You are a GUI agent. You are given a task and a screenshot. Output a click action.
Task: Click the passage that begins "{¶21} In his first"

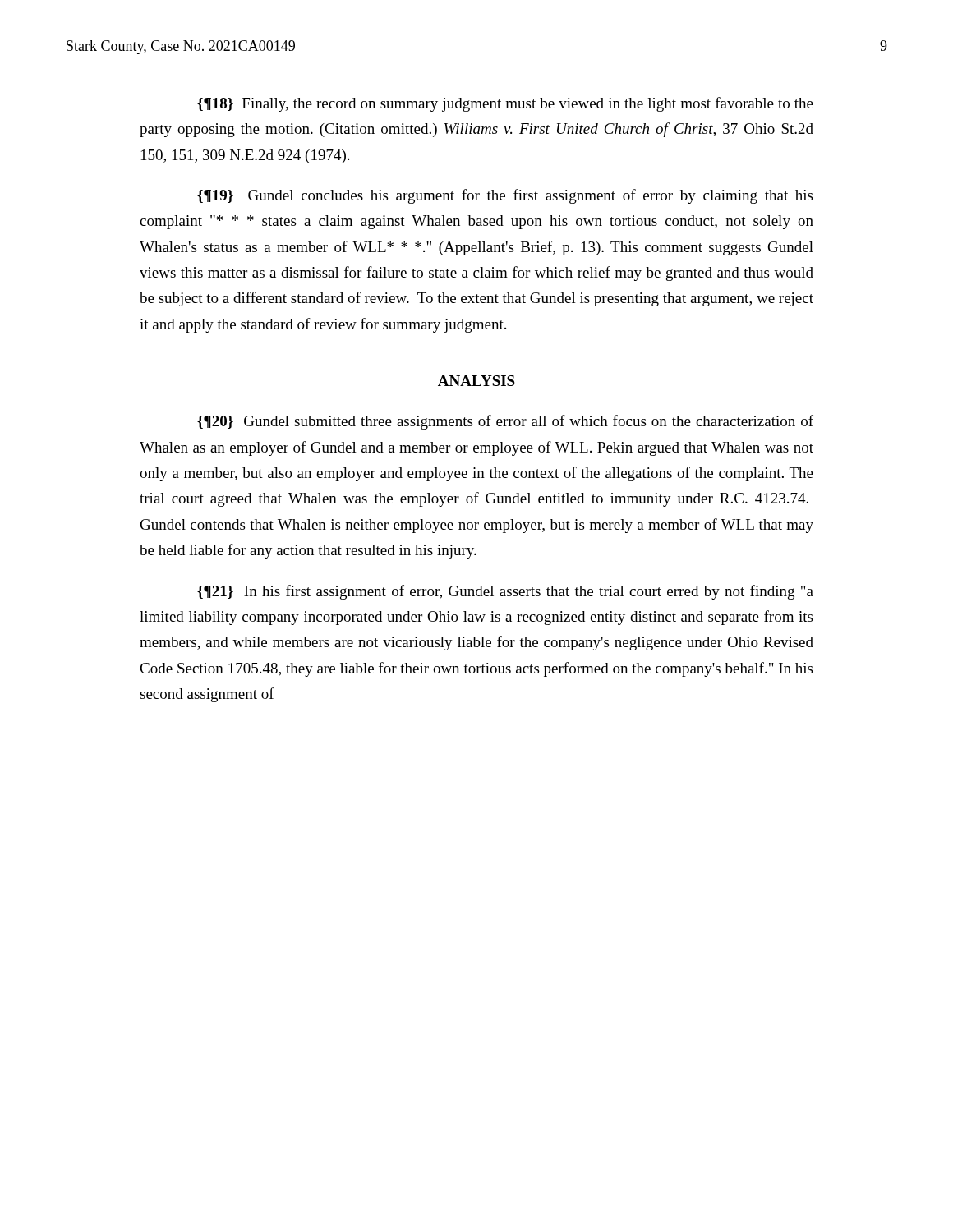(476, 642)
